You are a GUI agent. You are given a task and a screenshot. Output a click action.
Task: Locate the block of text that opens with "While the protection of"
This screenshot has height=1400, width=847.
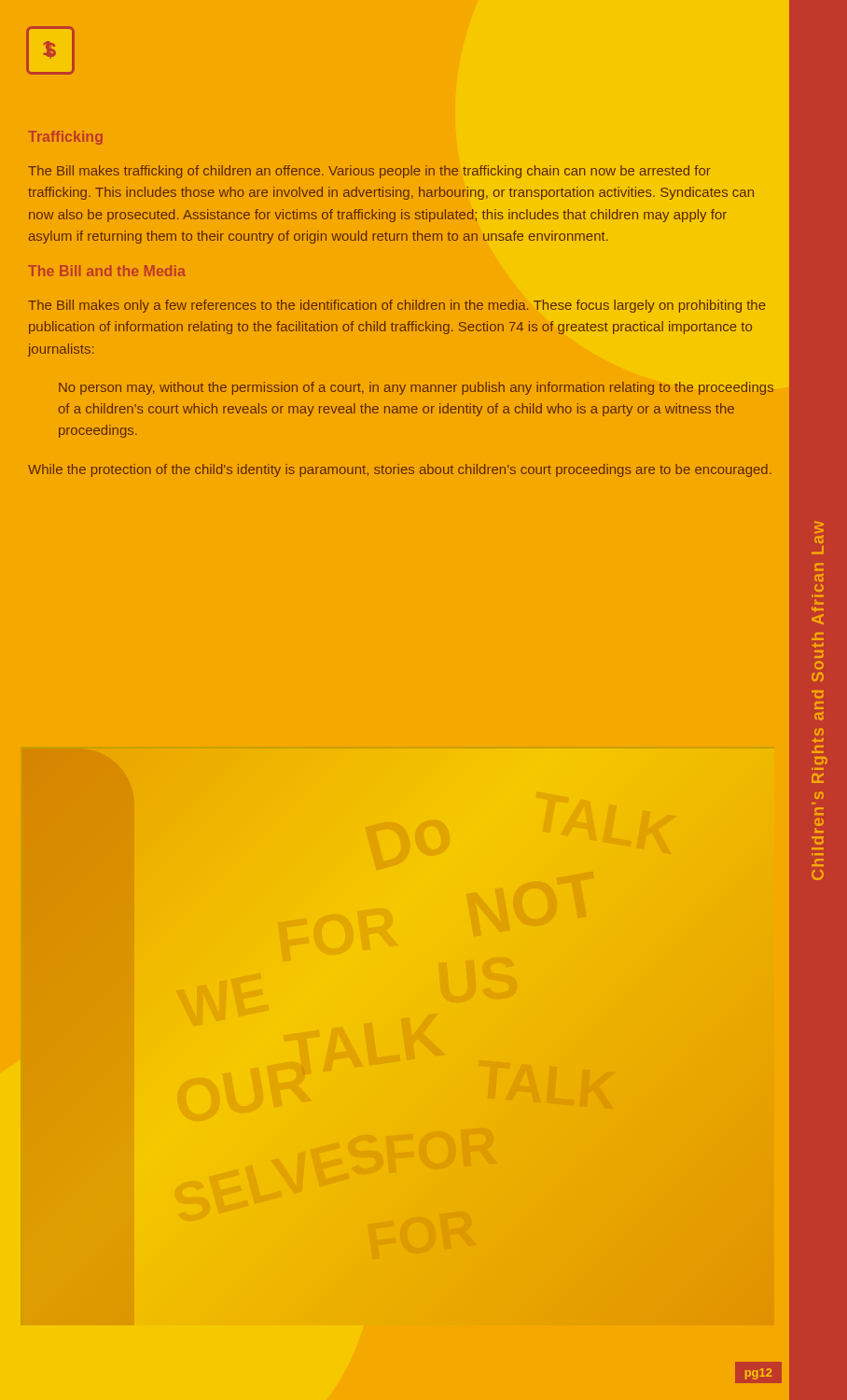click(401, 469)
